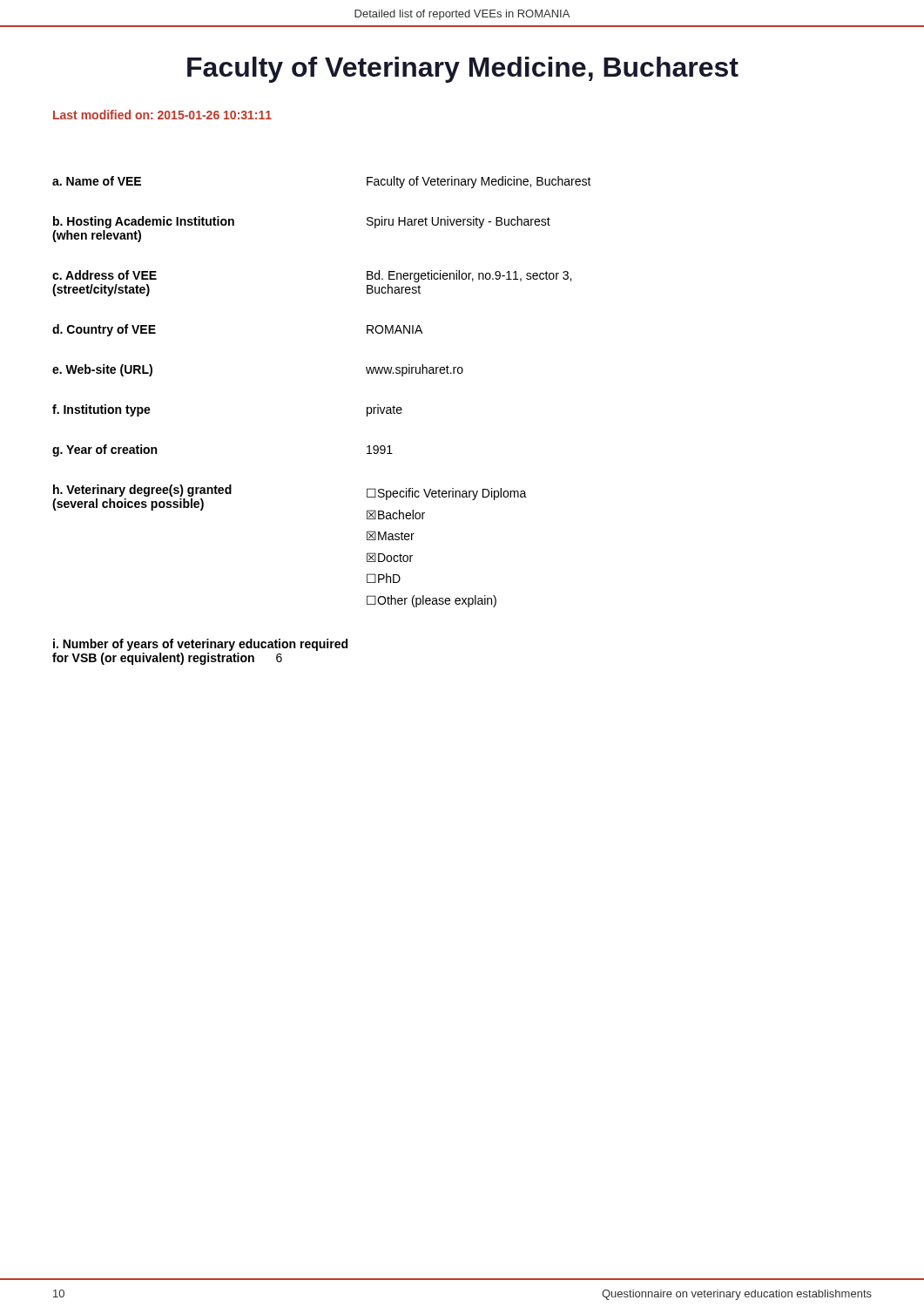Point to the text block starting "a. Name of VEE"
Image resolution: width=924 pixels, height=1307 pixels.
462,181
